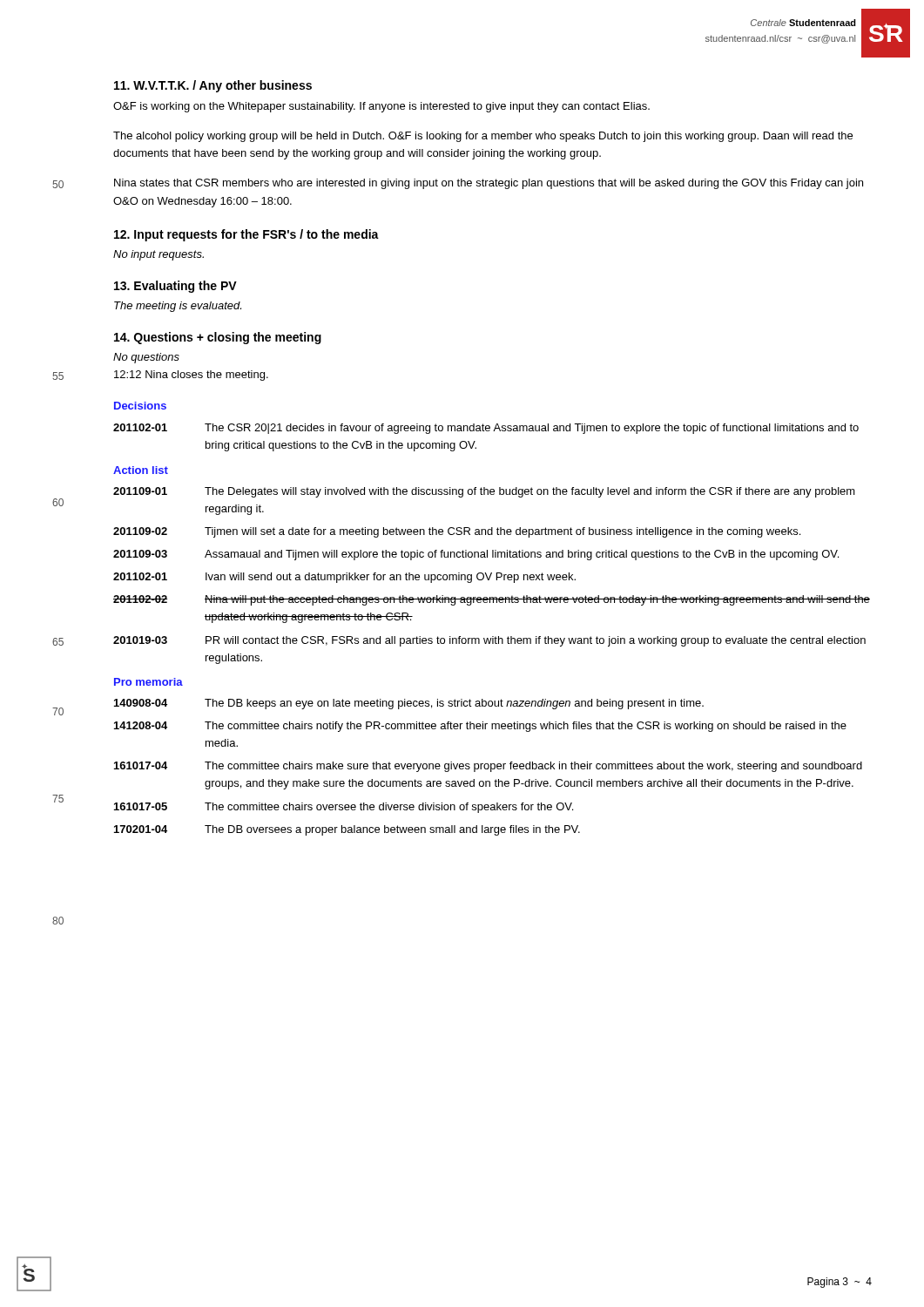This screenshot has height=1307, width=924.
Task: Navigate to the region starting "201109-02 Tijmen will set a date"
Action: click(x=457, y=531)
